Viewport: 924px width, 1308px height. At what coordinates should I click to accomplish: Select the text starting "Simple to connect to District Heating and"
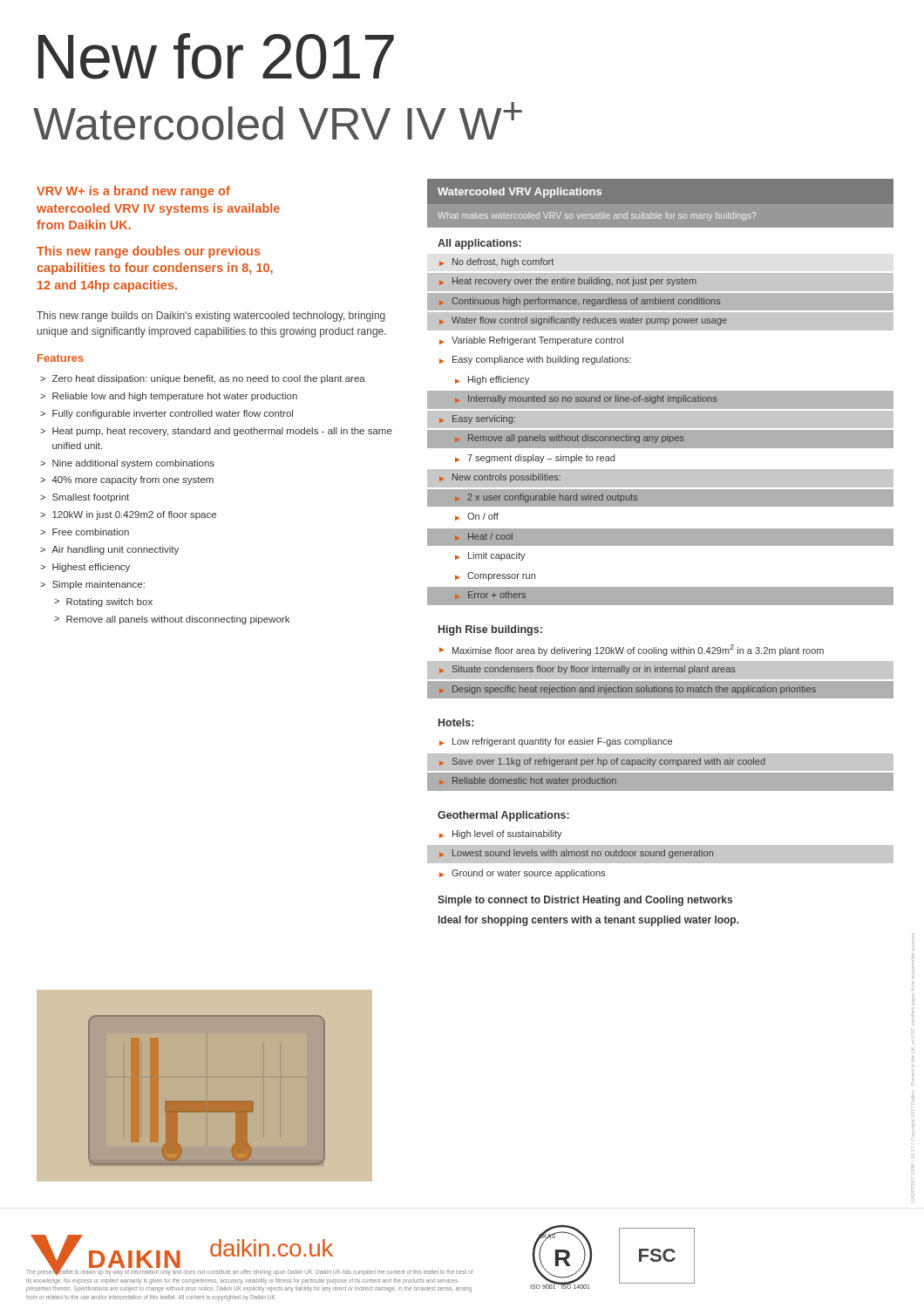click(x=585, y=900)
